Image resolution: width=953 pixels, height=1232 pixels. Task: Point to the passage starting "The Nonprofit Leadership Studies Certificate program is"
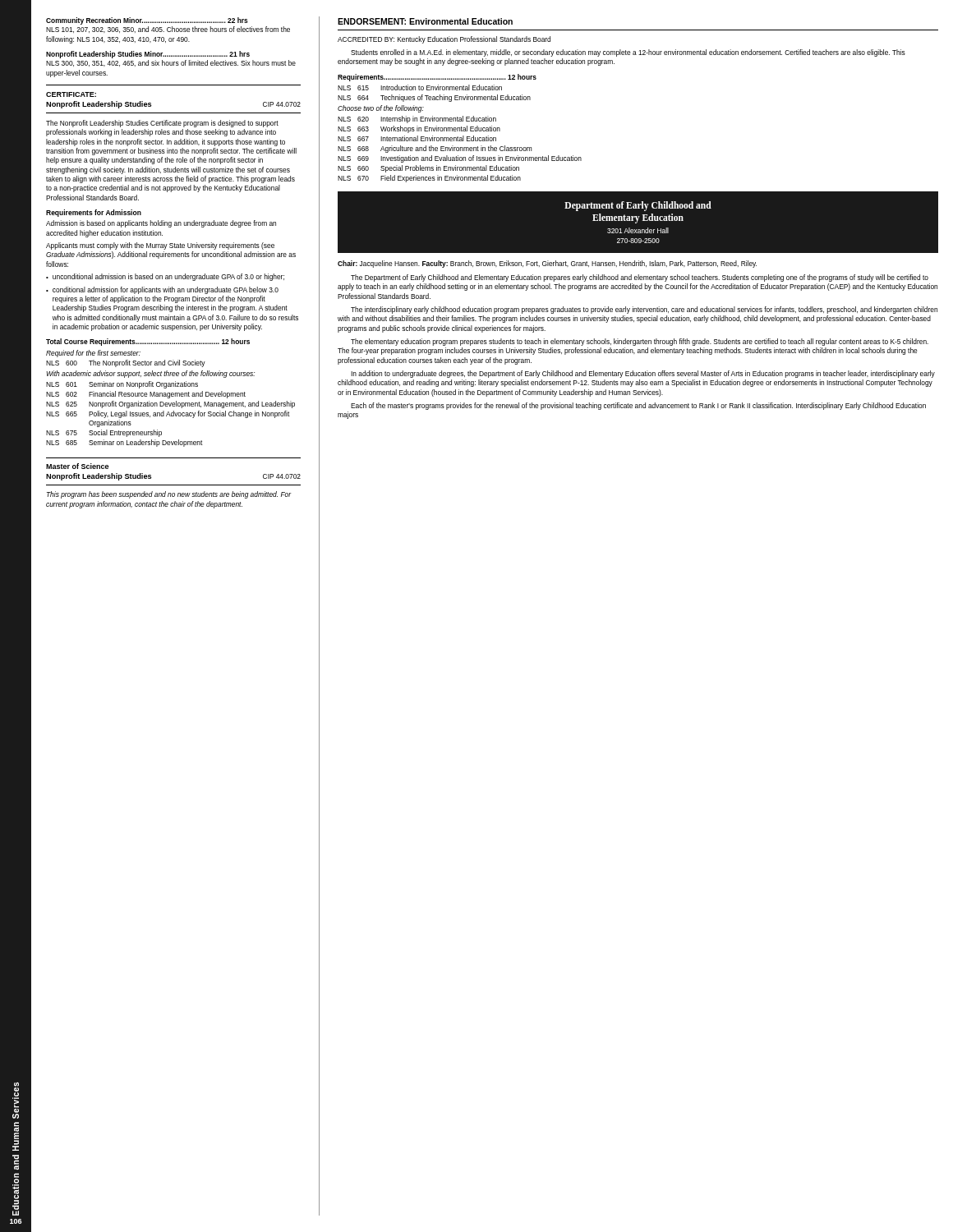171,161
